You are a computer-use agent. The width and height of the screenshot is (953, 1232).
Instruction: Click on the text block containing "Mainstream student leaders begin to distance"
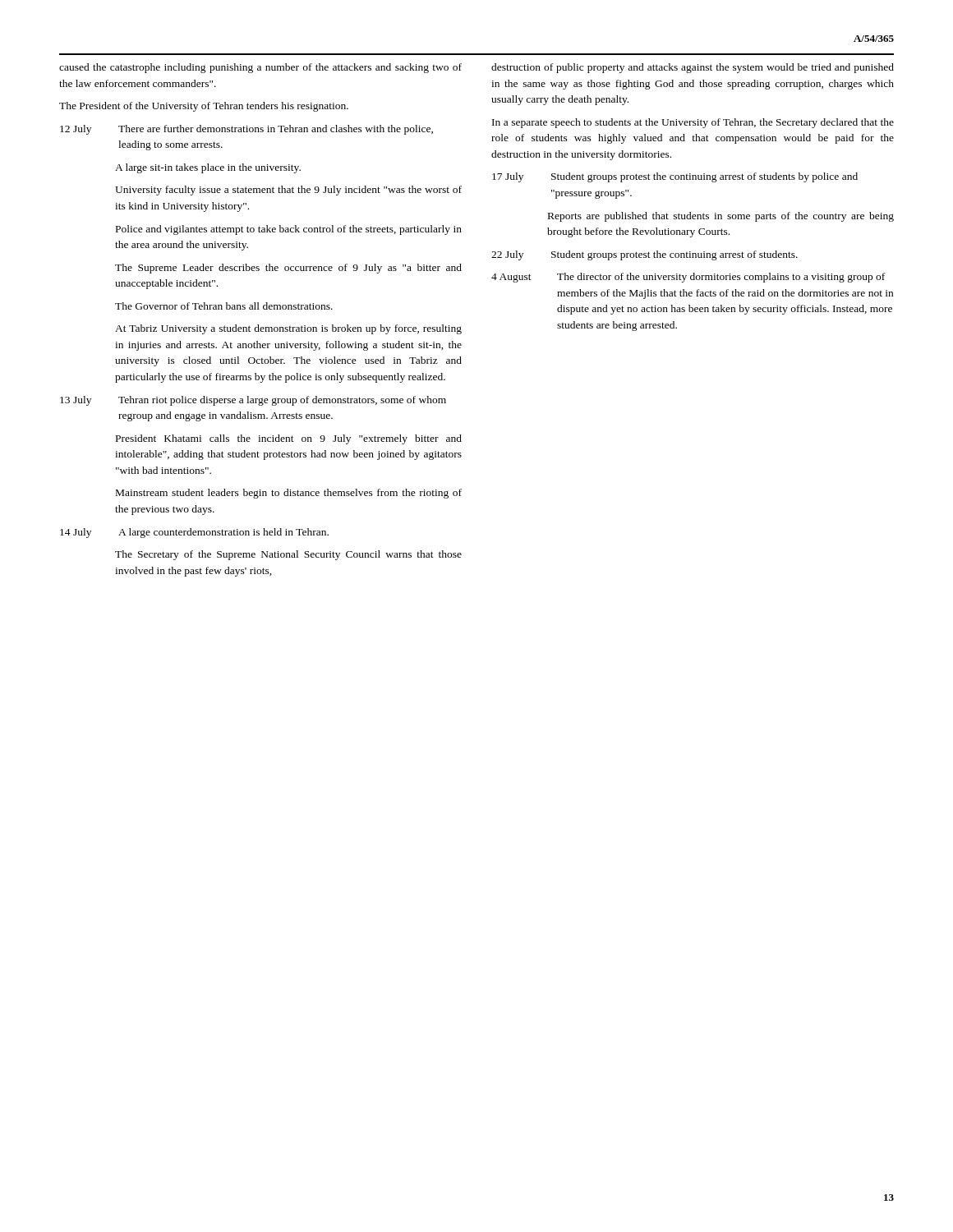click(288, 501)
